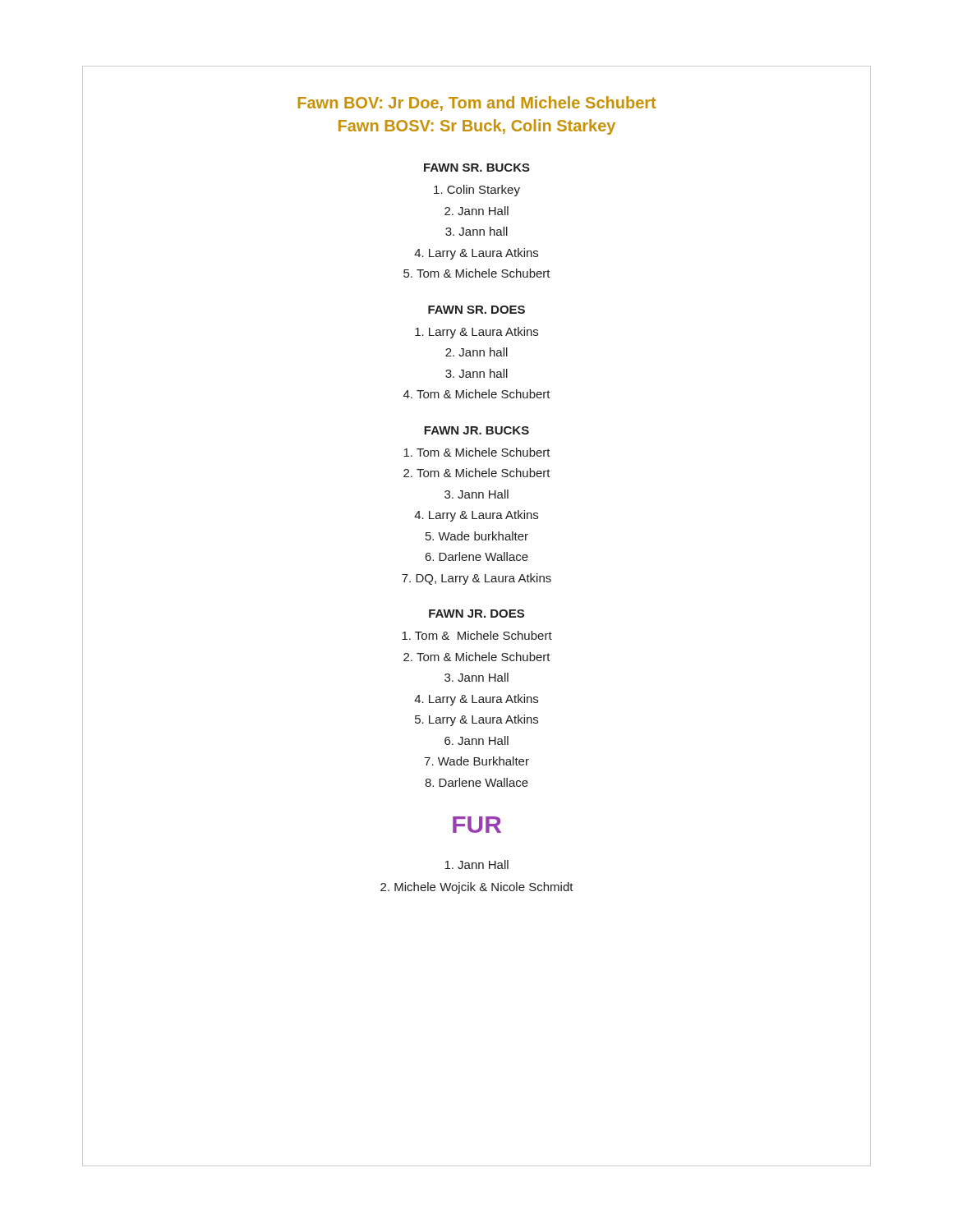The width and height of the screenshot is (953, 1232).
Task: Click on the element starting "FAWN JR. BUCKS"
Action: 476,430
